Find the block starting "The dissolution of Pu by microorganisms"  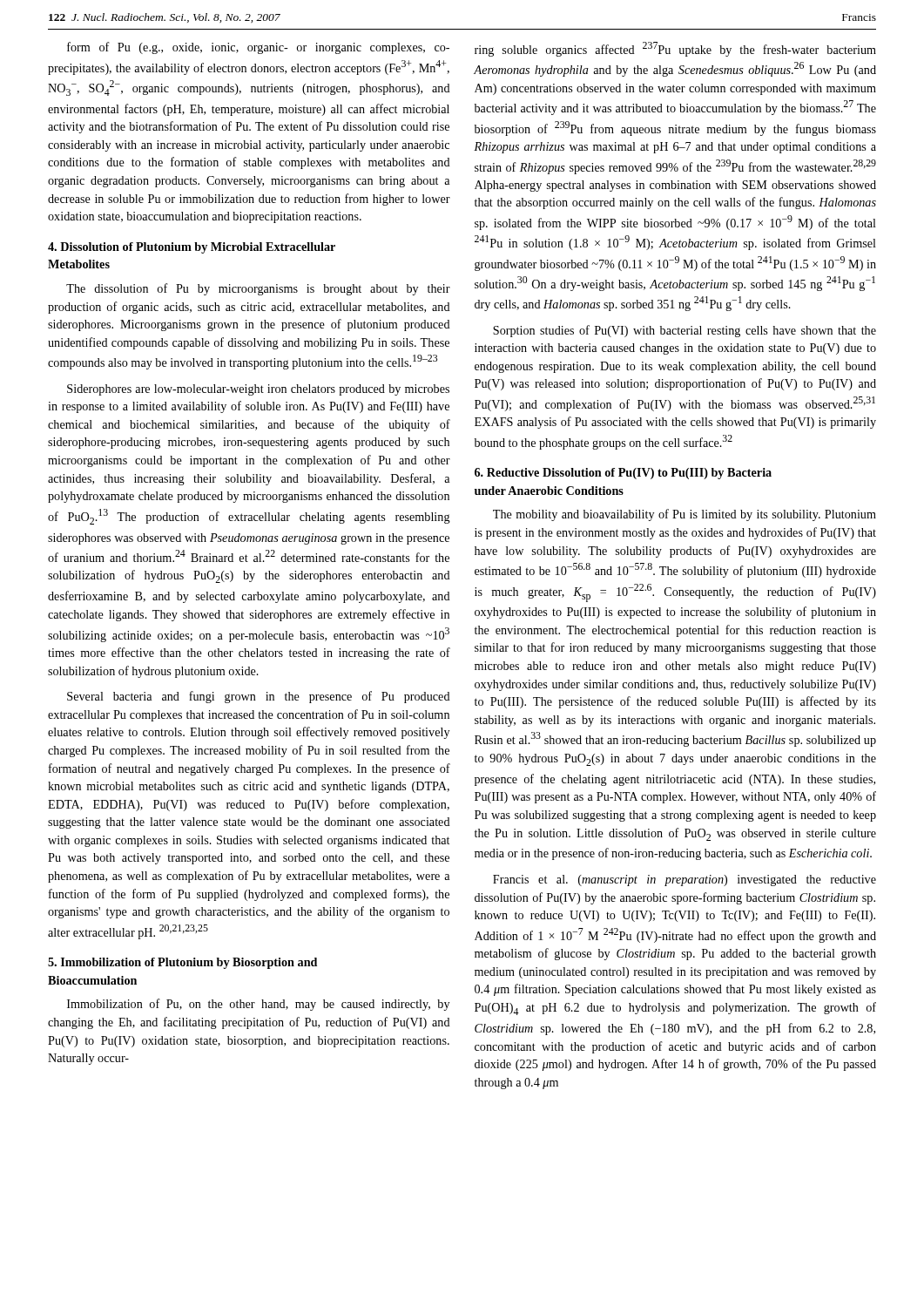click(249, 610)
